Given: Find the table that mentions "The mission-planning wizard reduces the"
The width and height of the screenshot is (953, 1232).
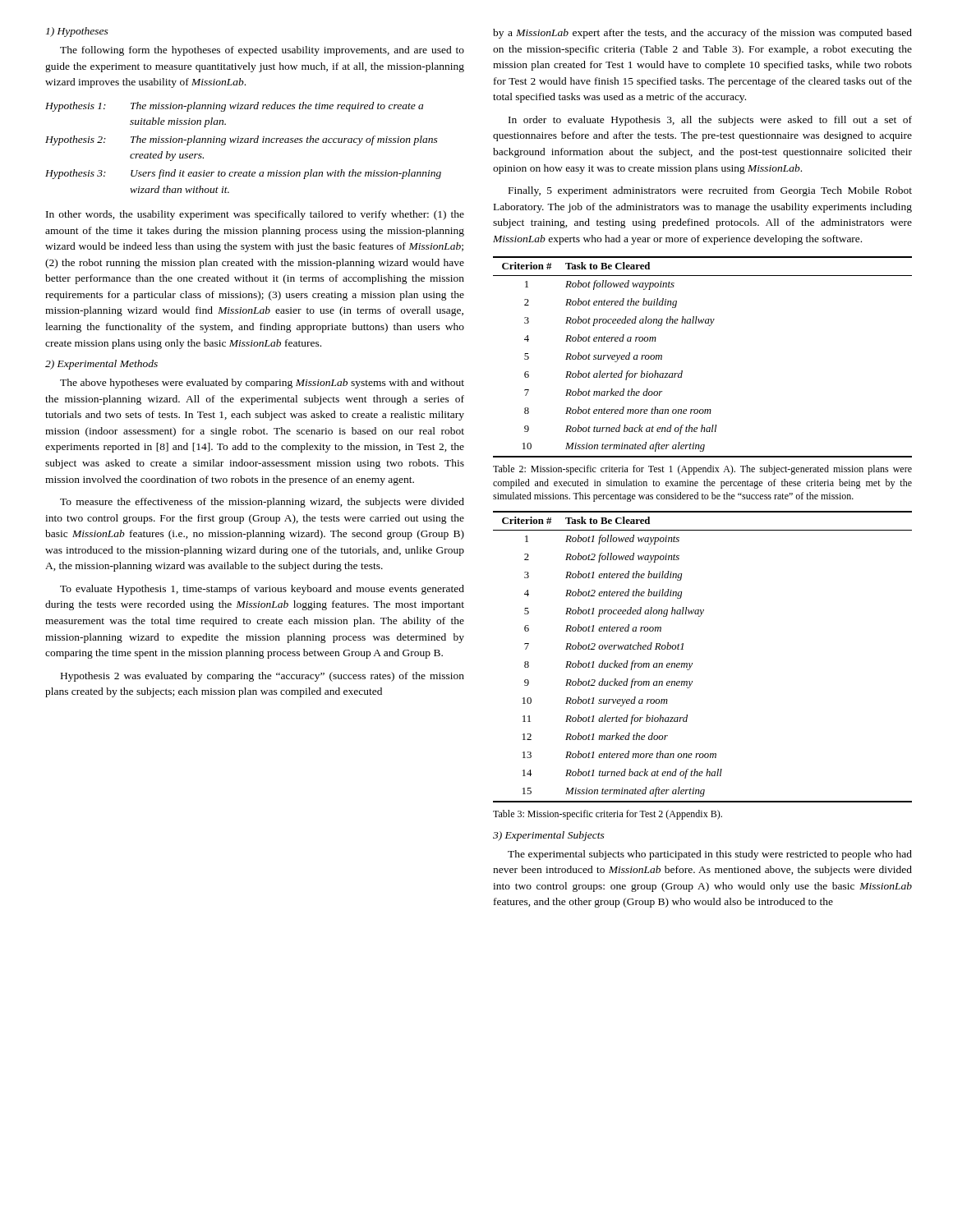Looking at the screenshot, I should pos(255,147).
